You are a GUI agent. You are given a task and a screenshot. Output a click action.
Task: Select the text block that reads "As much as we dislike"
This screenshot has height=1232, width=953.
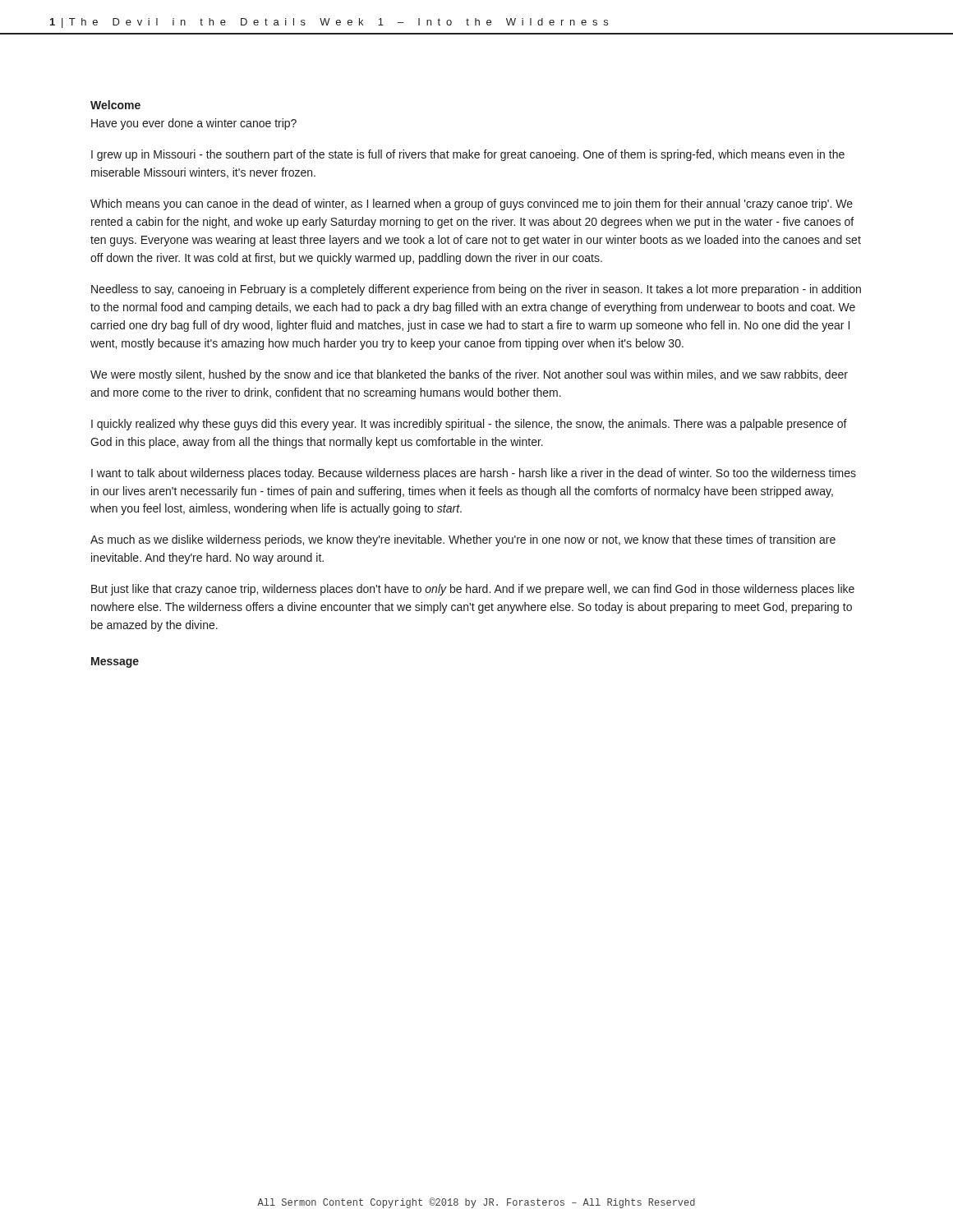tap(463, 549)
